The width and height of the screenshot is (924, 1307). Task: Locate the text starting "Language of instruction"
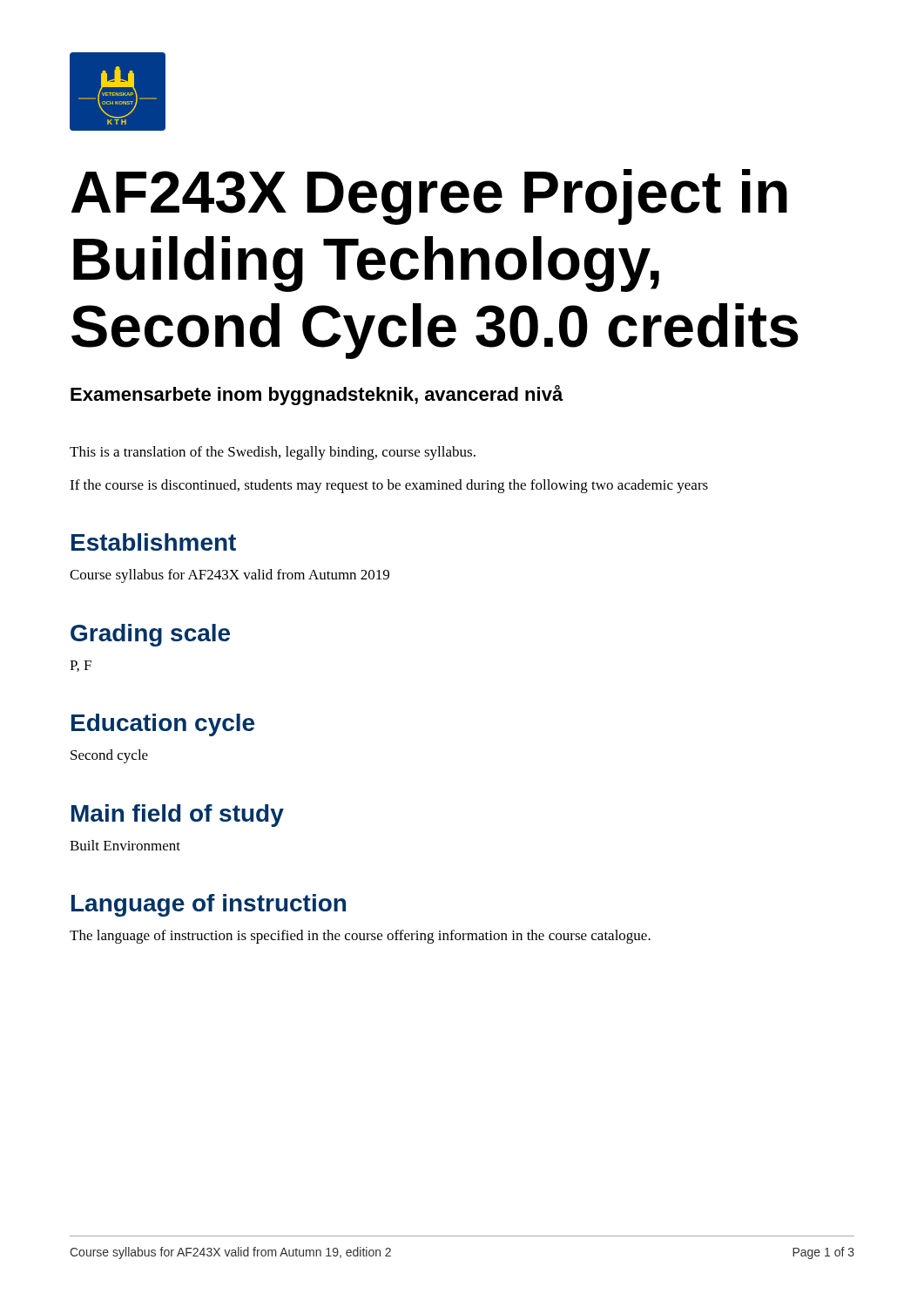(209, 905)
